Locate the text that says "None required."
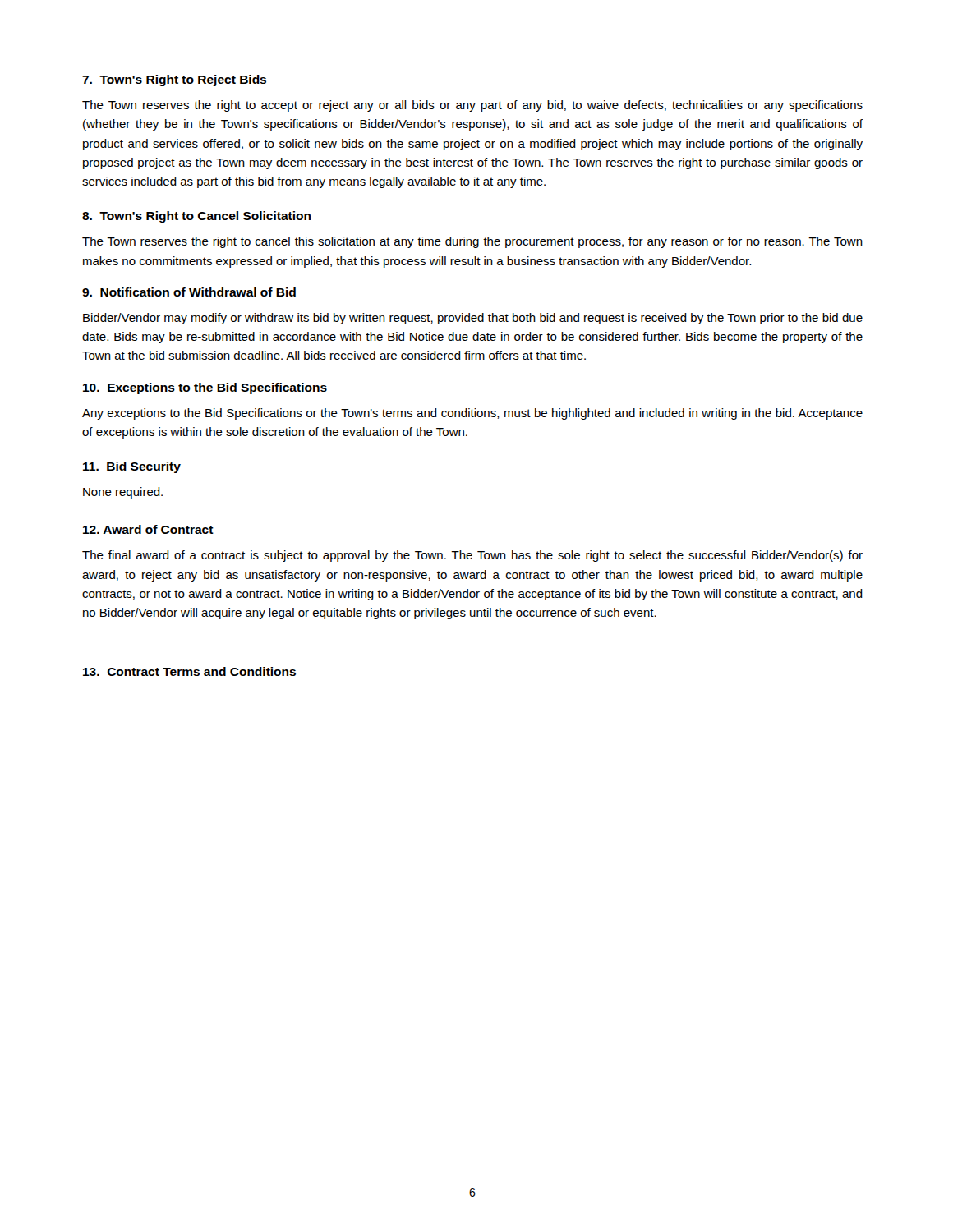 [123, 492]
